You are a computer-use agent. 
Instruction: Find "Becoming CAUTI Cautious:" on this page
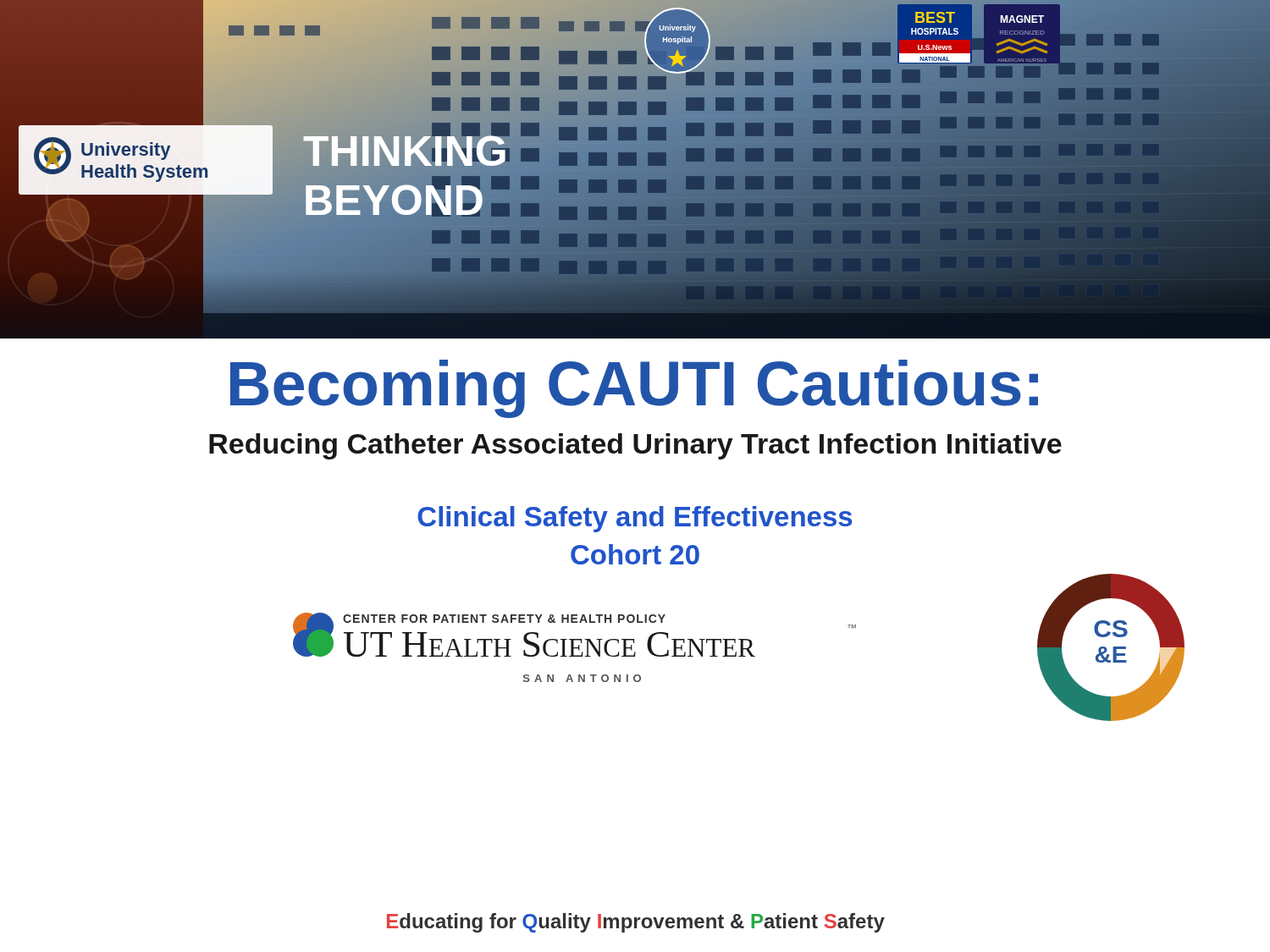coord(635,384)
